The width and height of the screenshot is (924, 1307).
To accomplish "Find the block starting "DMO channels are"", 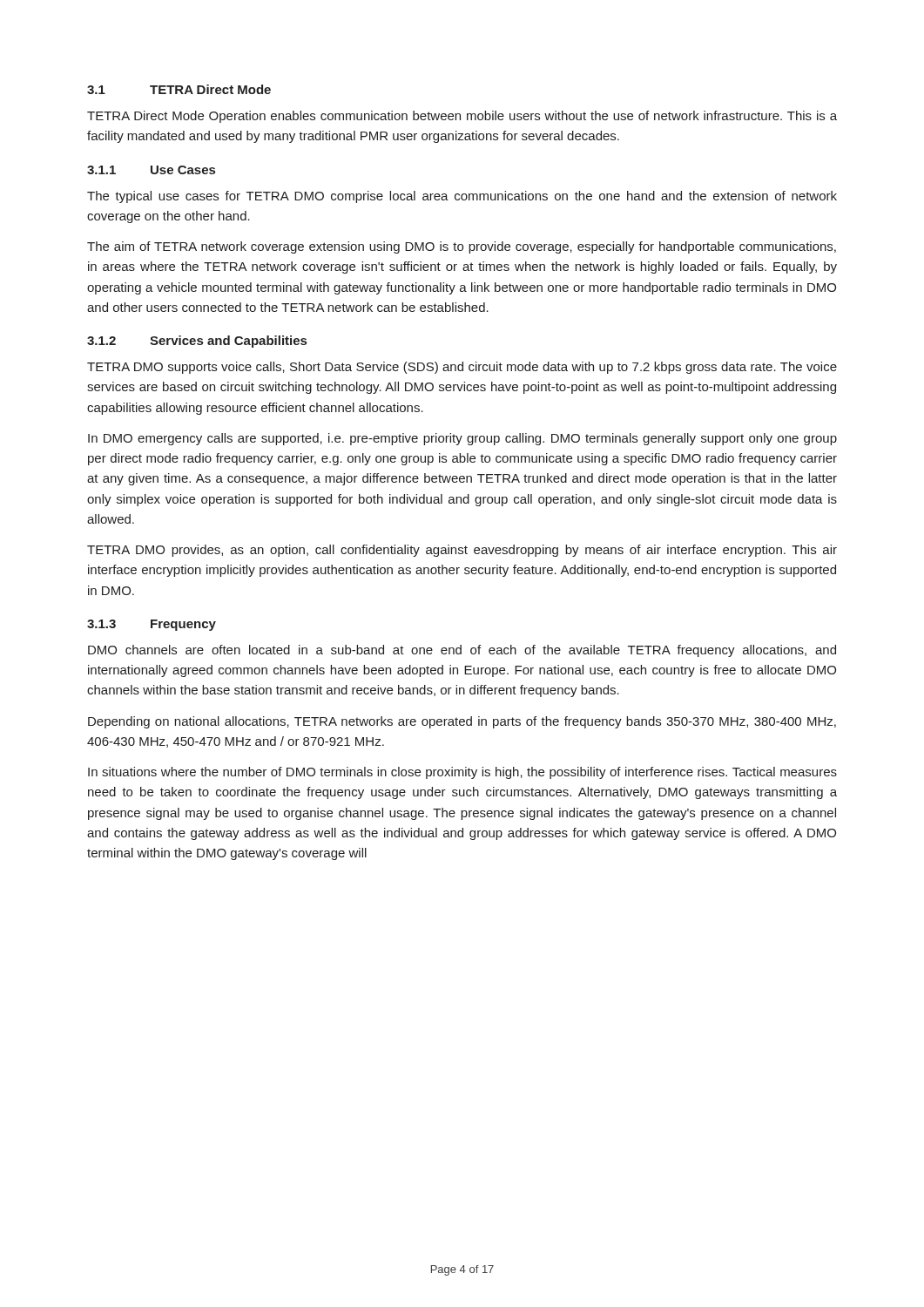I will click(462, 670).
